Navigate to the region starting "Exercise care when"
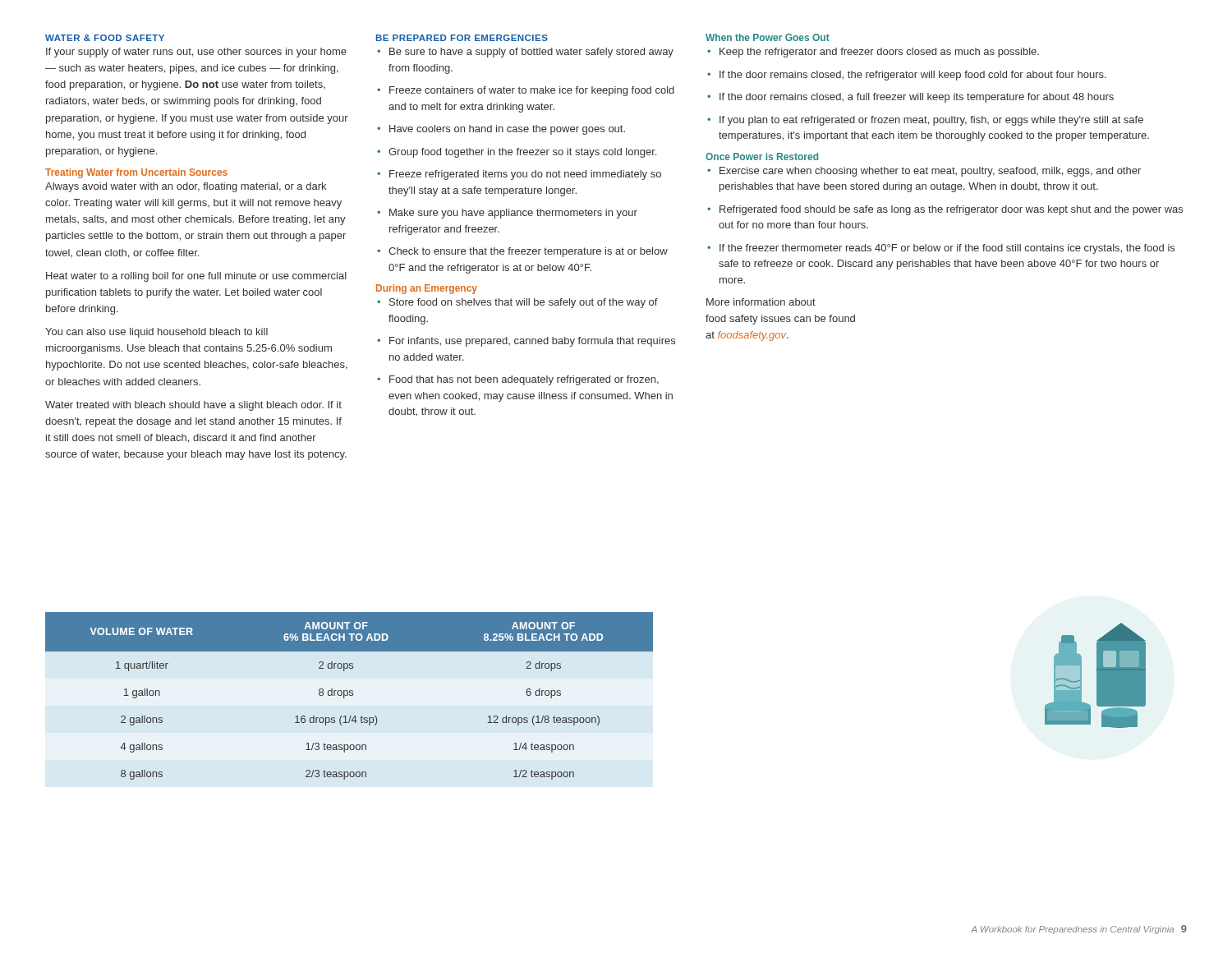 click(x=946, y=178)
